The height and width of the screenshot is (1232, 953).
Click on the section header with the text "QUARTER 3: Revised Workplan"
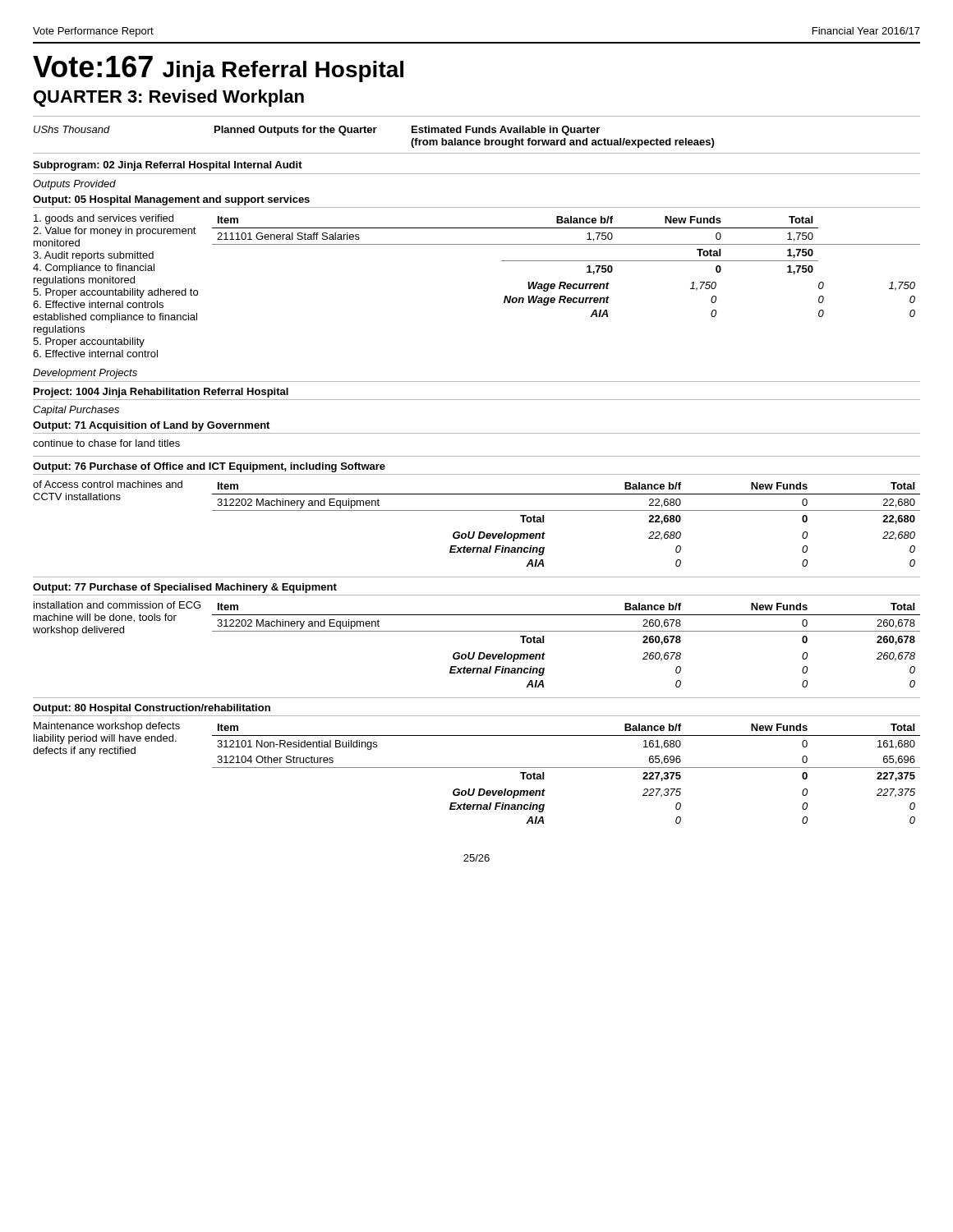[x=169, y=97]
